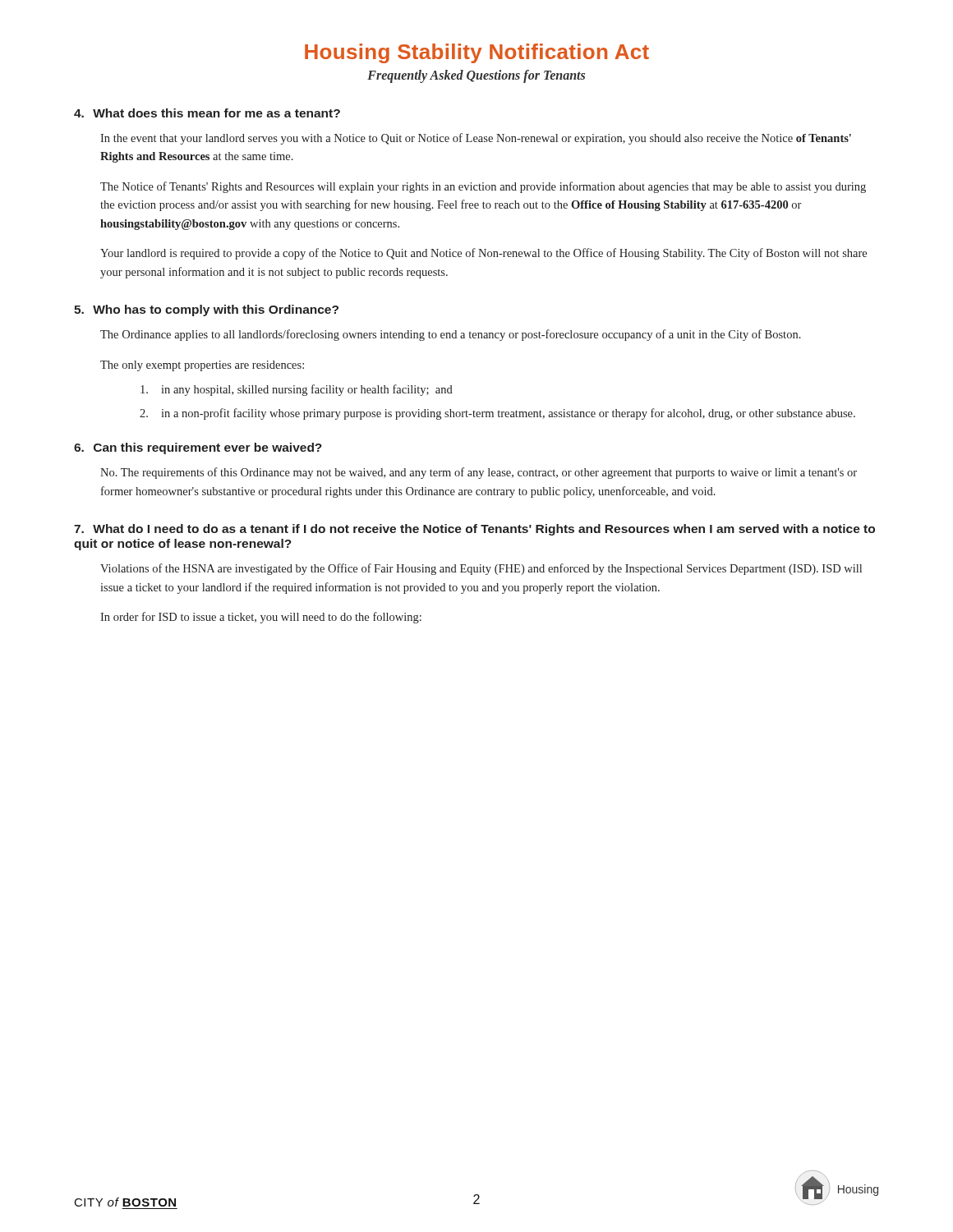The width and height of the screenshot is (953, 1232).
Task: Click the passage that begins "in any hospital, skilled nursing facility or health"
Action: [297, 390]
